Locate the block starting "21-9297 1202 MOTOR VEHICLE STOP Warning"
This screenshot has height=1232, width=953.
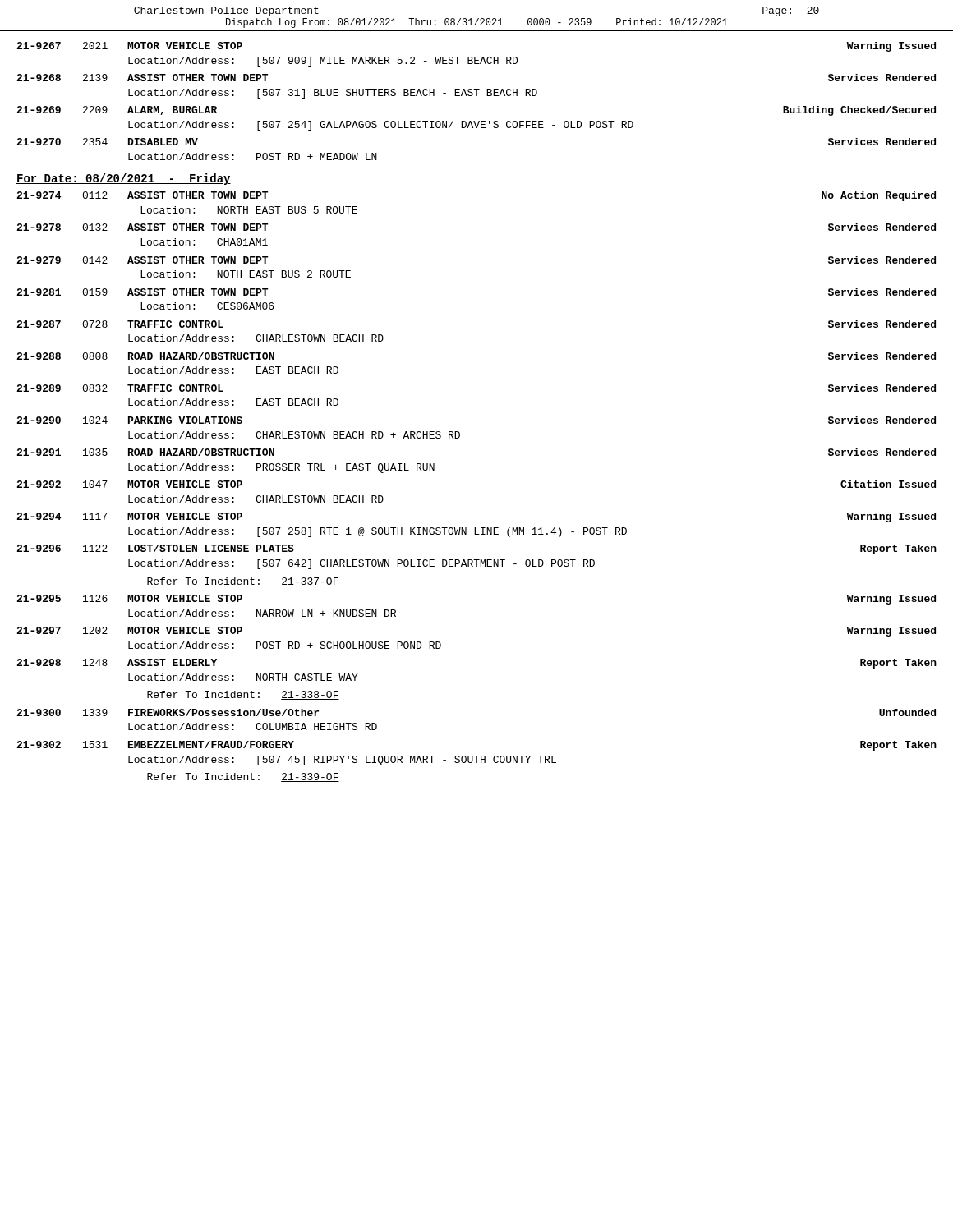coord(39,631)
